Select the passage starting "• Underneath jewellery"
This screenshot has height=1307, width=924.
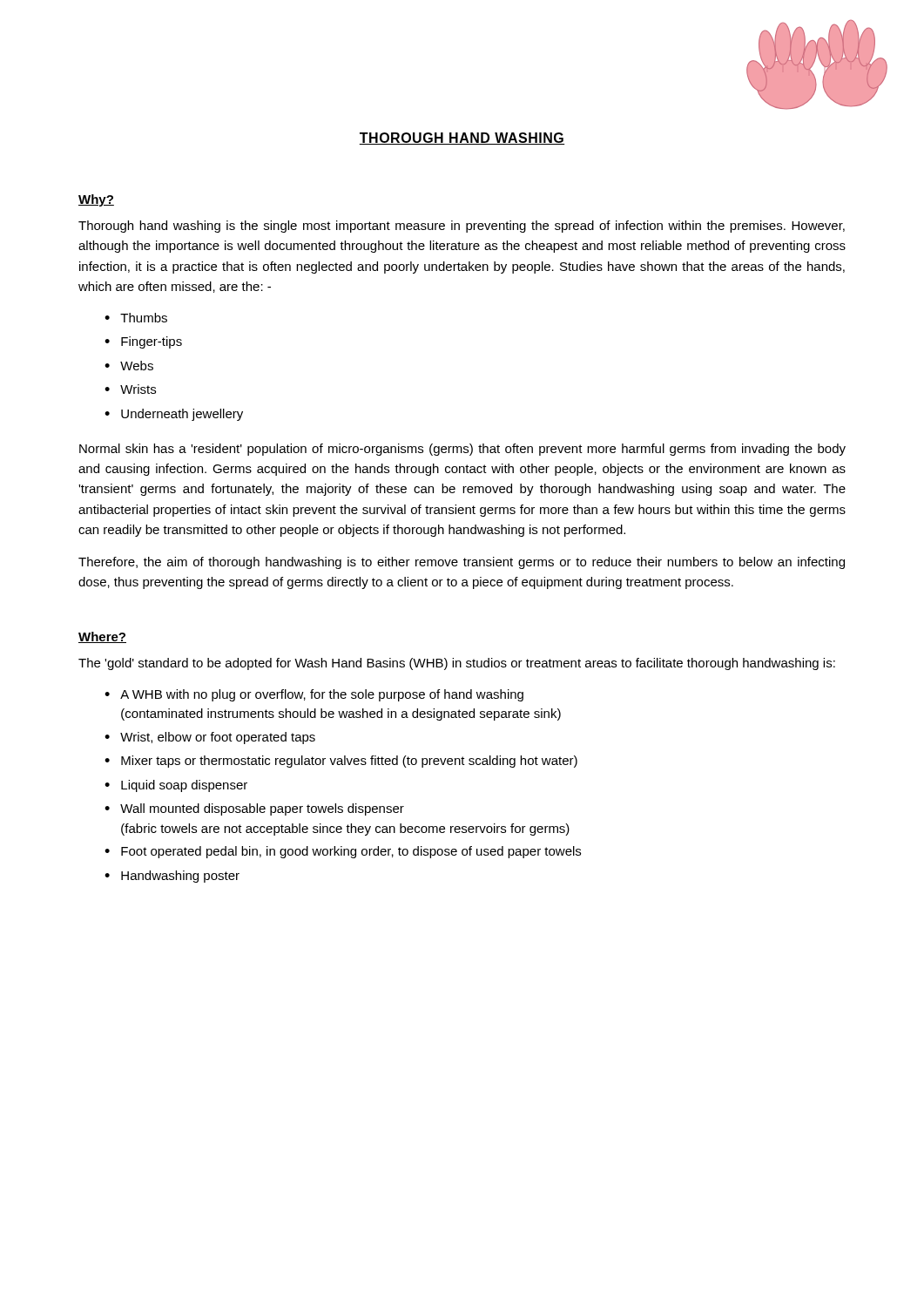(174, 415)
